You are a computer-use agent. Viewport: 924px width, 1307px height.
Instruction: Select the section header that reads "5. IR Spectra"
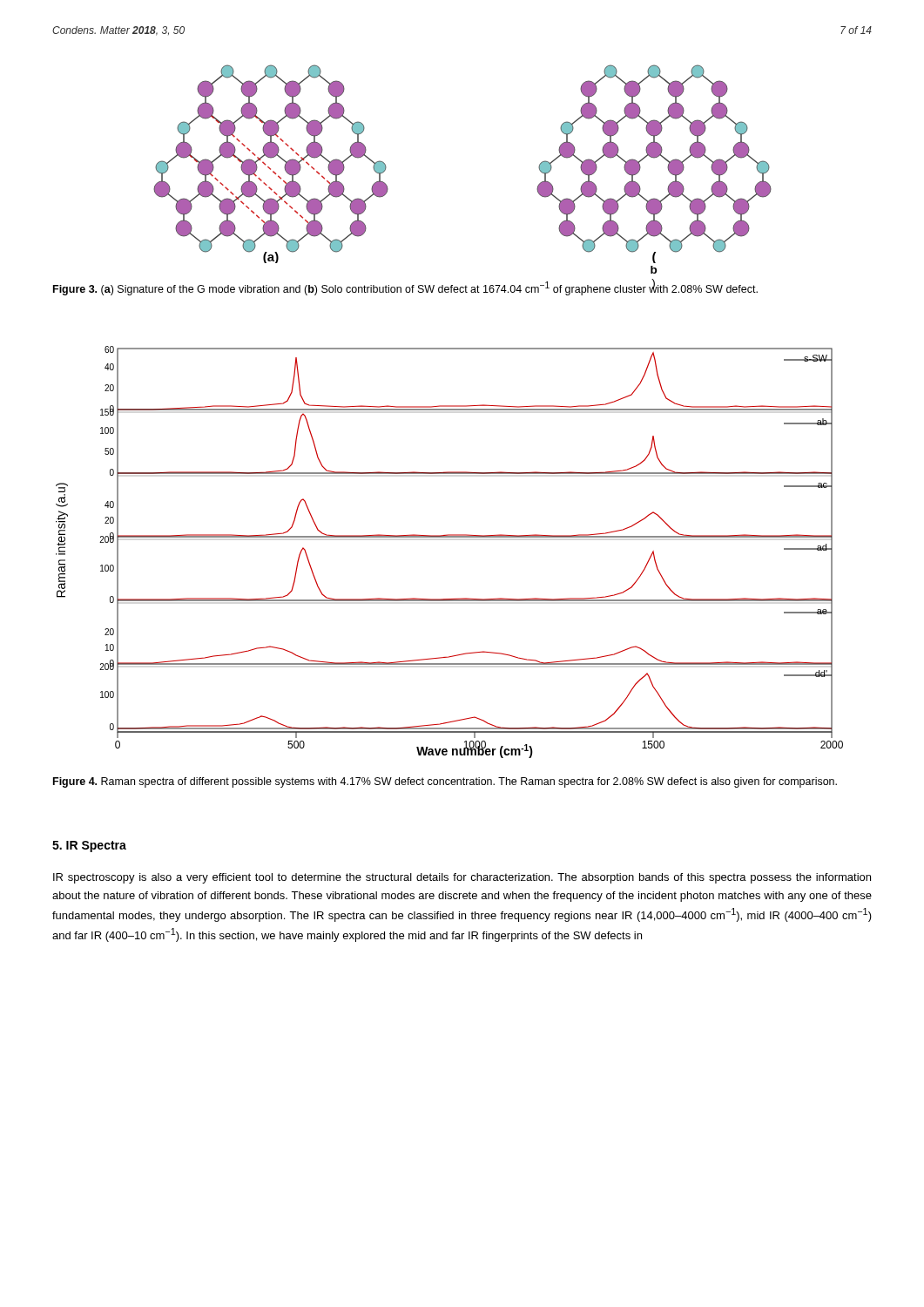89,845
